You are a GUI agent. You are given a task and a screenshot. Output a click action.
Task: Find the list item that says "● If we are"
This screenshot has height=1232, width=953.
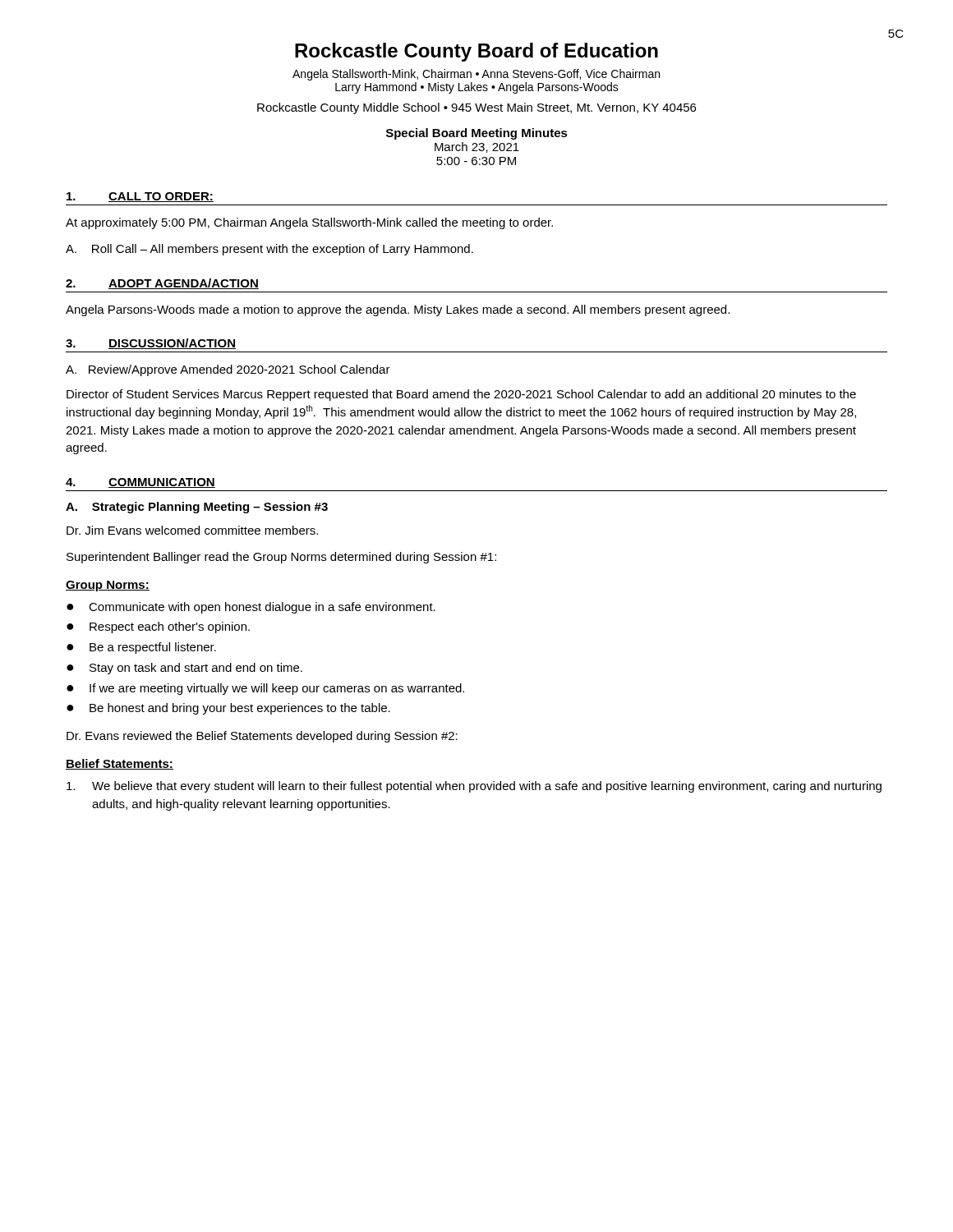coord(266,688)
